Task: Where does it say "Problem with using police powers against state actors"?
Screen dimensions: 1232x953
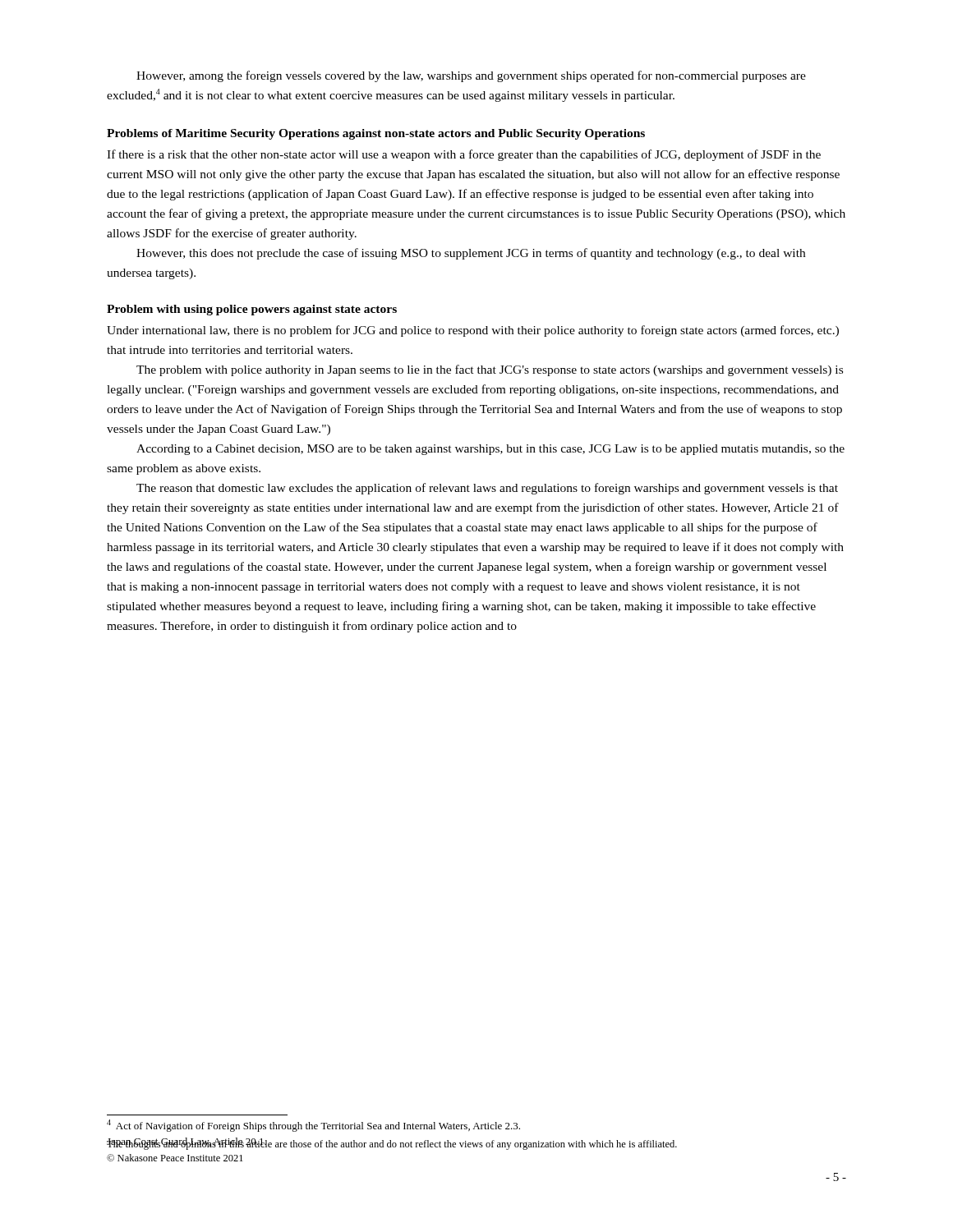Action: (252, 309)
